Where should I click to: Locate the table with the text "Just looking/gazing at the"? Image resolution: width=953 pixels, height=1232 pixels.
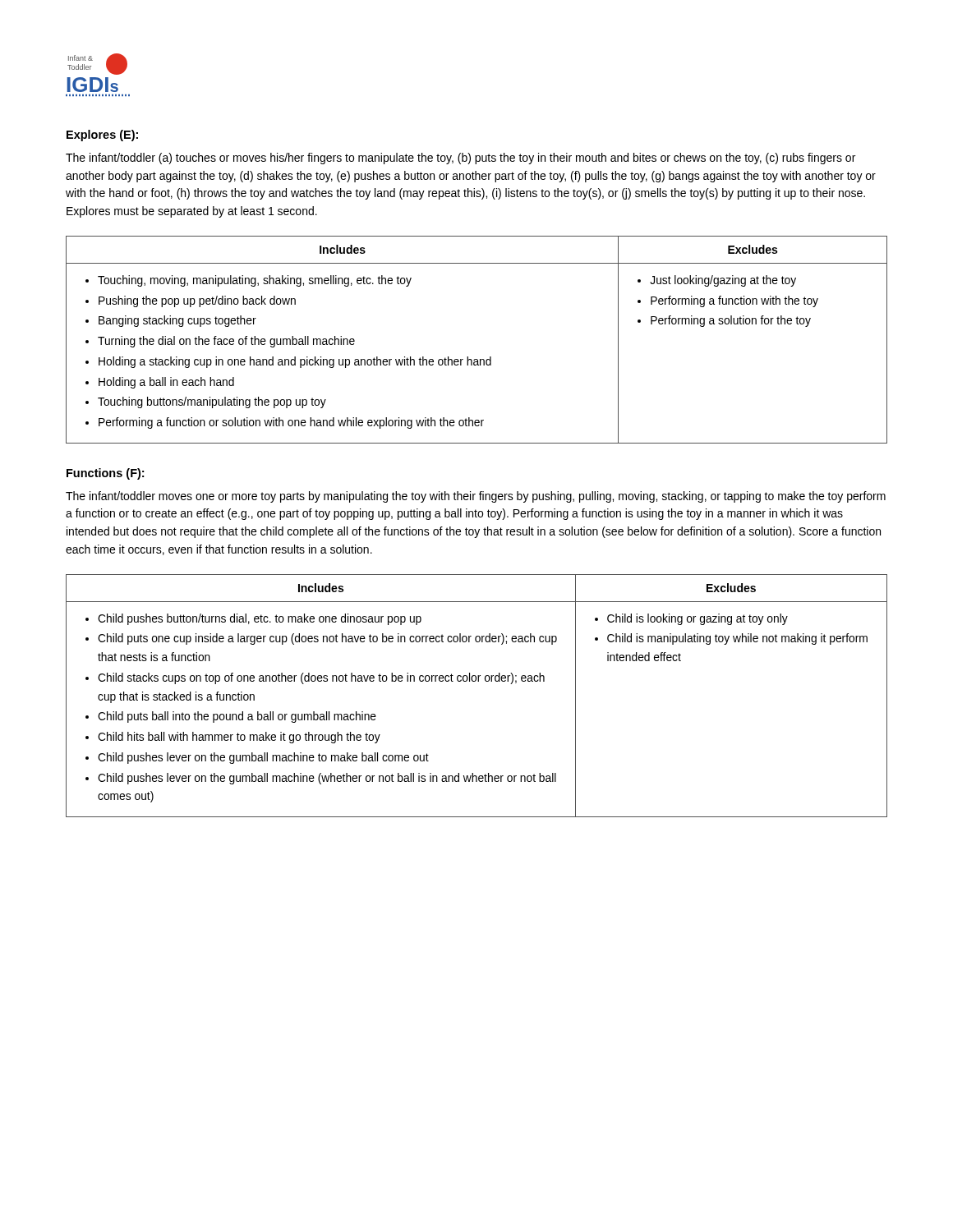click(476, 339)
